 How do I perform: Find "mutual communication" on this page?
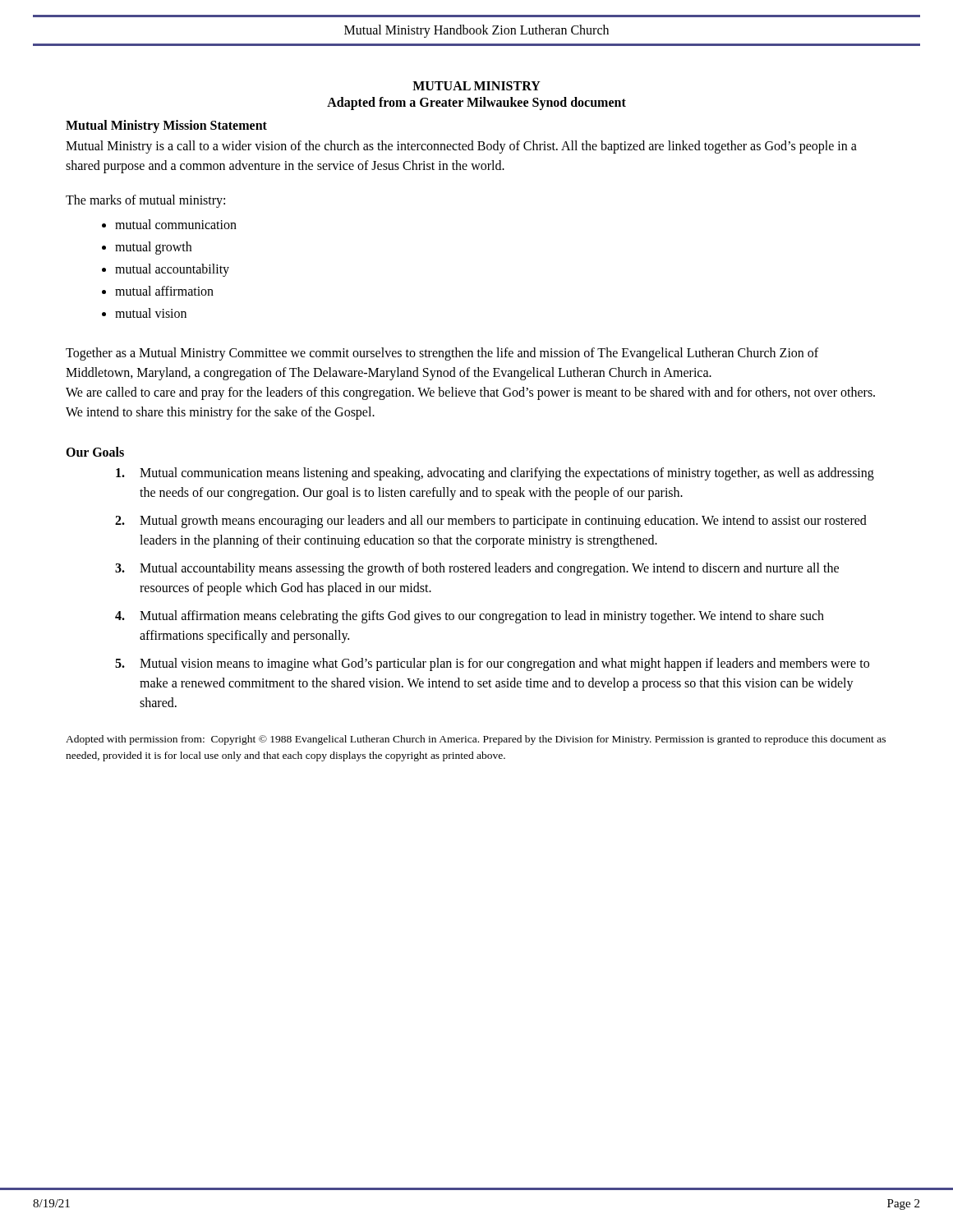coord(176,225)
